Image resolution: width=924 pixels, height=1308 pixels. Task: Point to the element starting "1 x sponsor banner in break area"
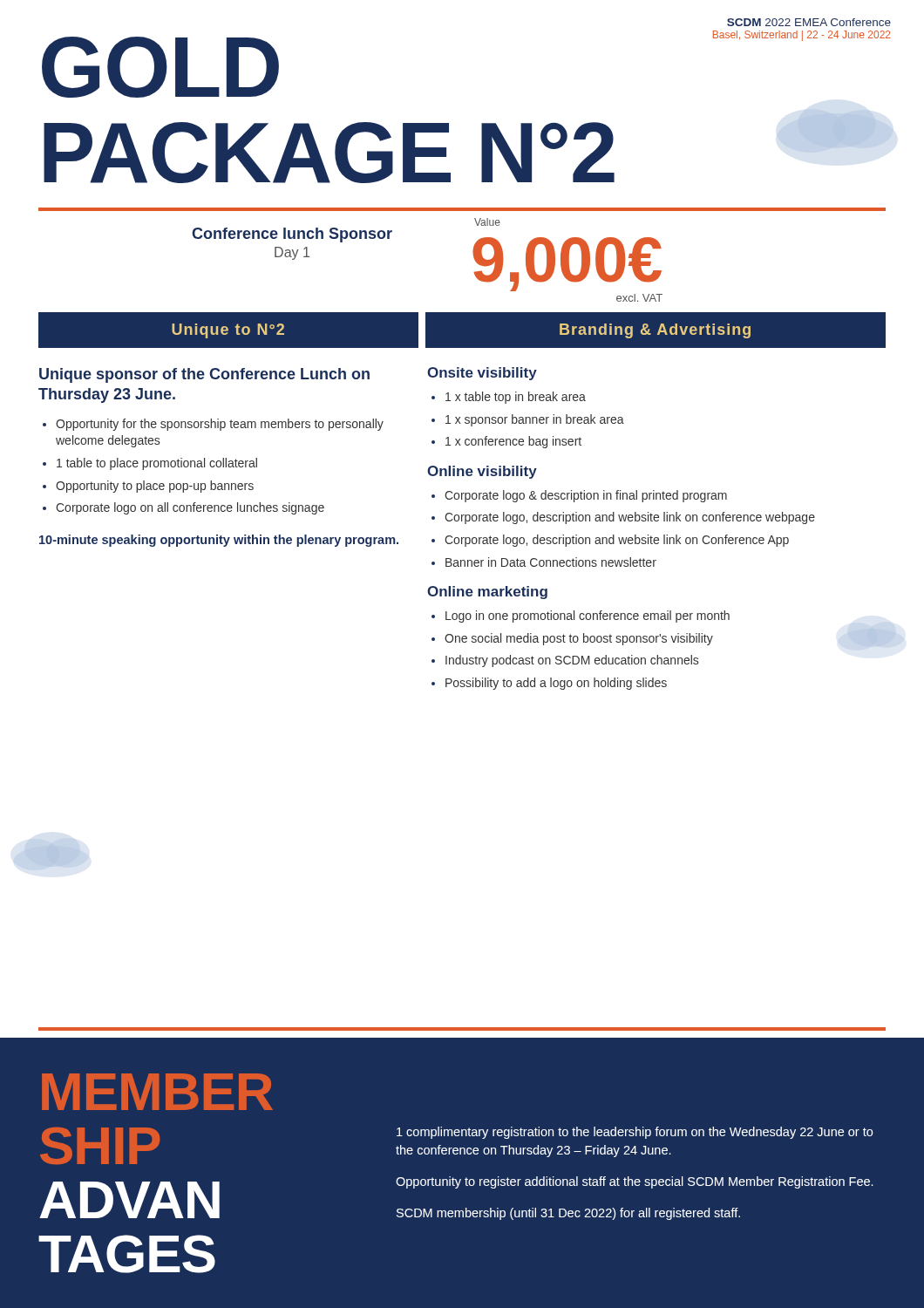click(x=534, y=419)
